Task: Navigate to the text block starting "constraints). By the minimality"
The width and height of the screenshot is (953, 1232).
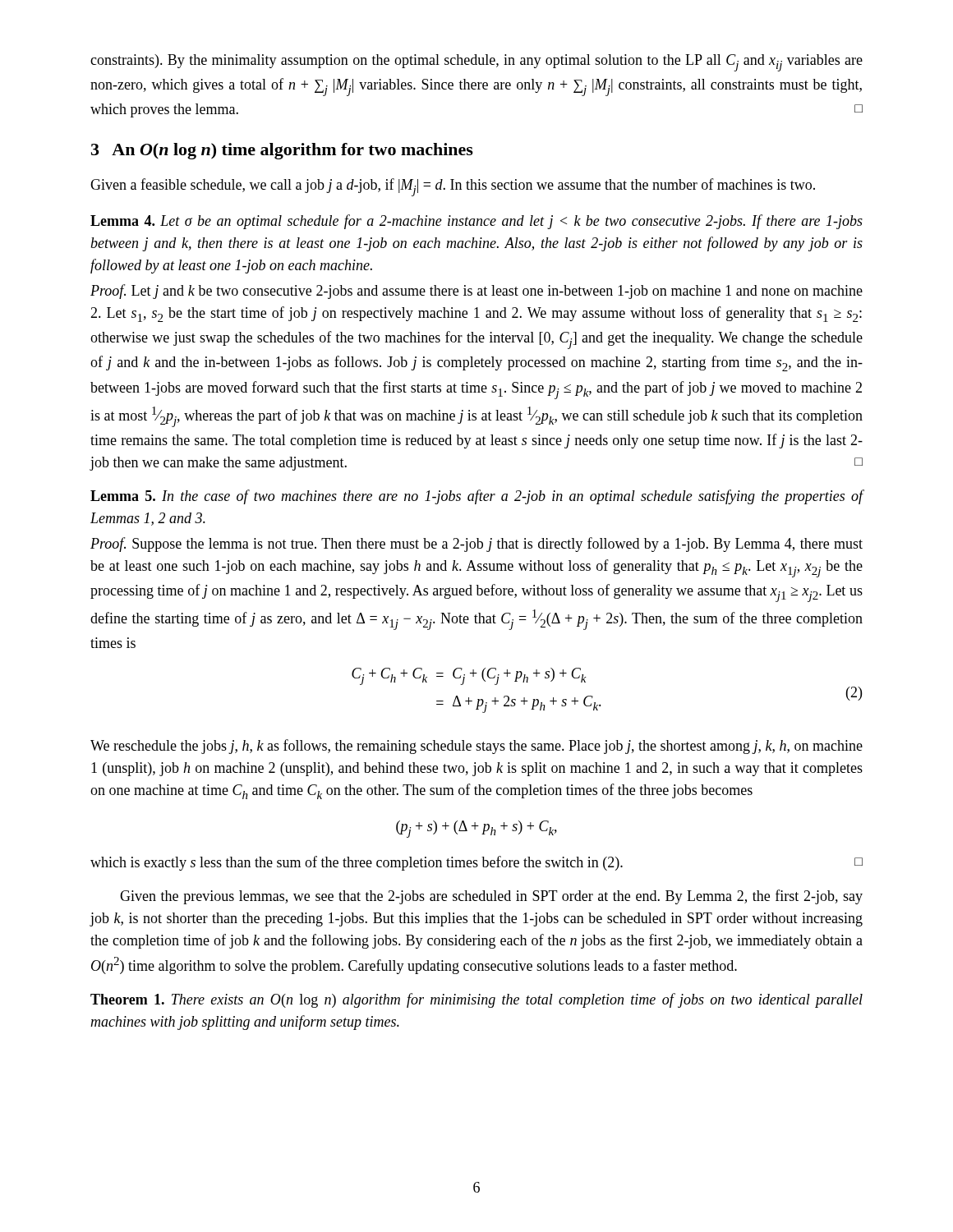Action: pyautogui.click(x=476, y=85)
